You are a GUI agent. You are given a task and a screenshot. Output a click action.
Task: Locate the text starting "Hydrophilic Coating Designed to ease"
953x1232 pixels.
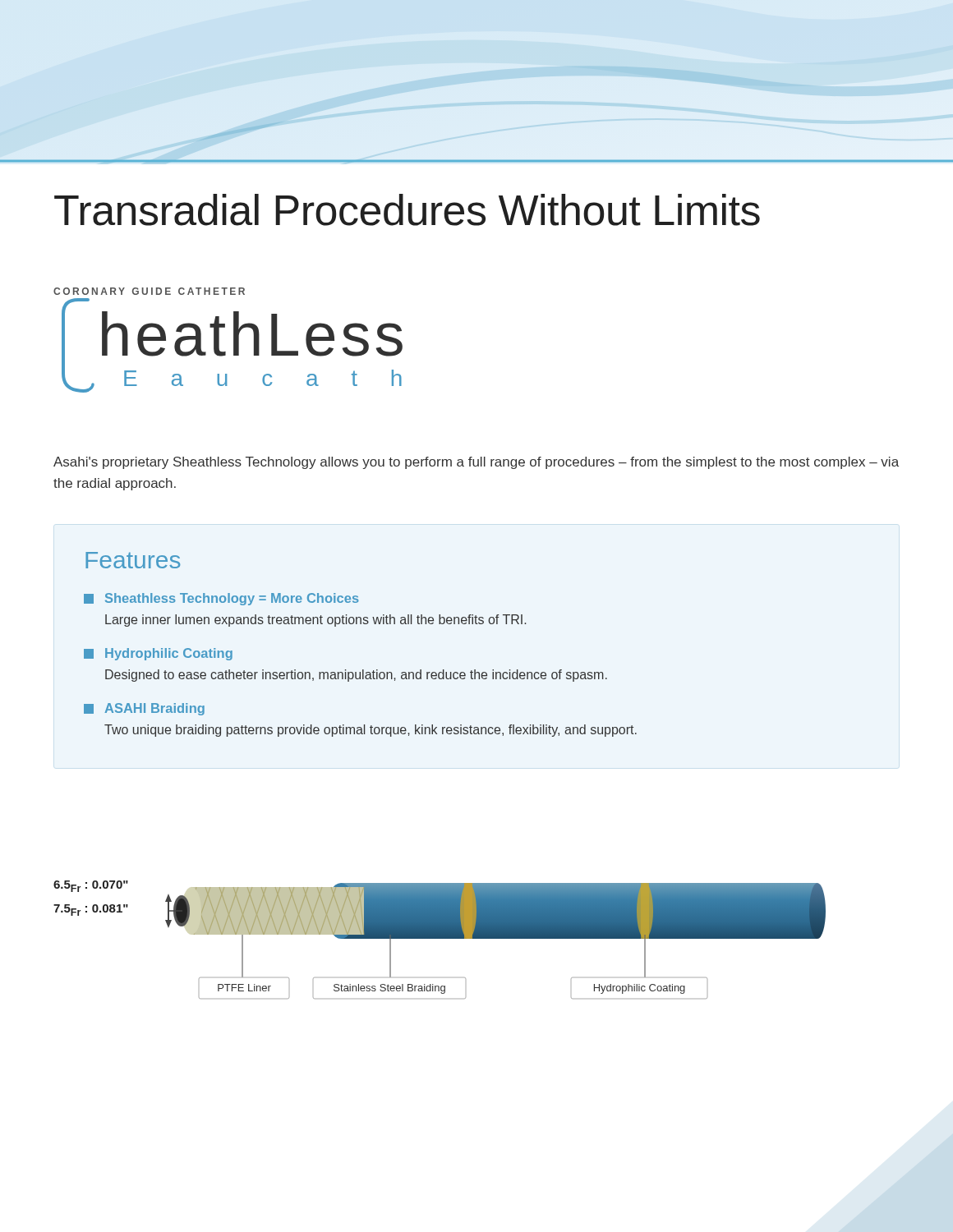point(476,665)
